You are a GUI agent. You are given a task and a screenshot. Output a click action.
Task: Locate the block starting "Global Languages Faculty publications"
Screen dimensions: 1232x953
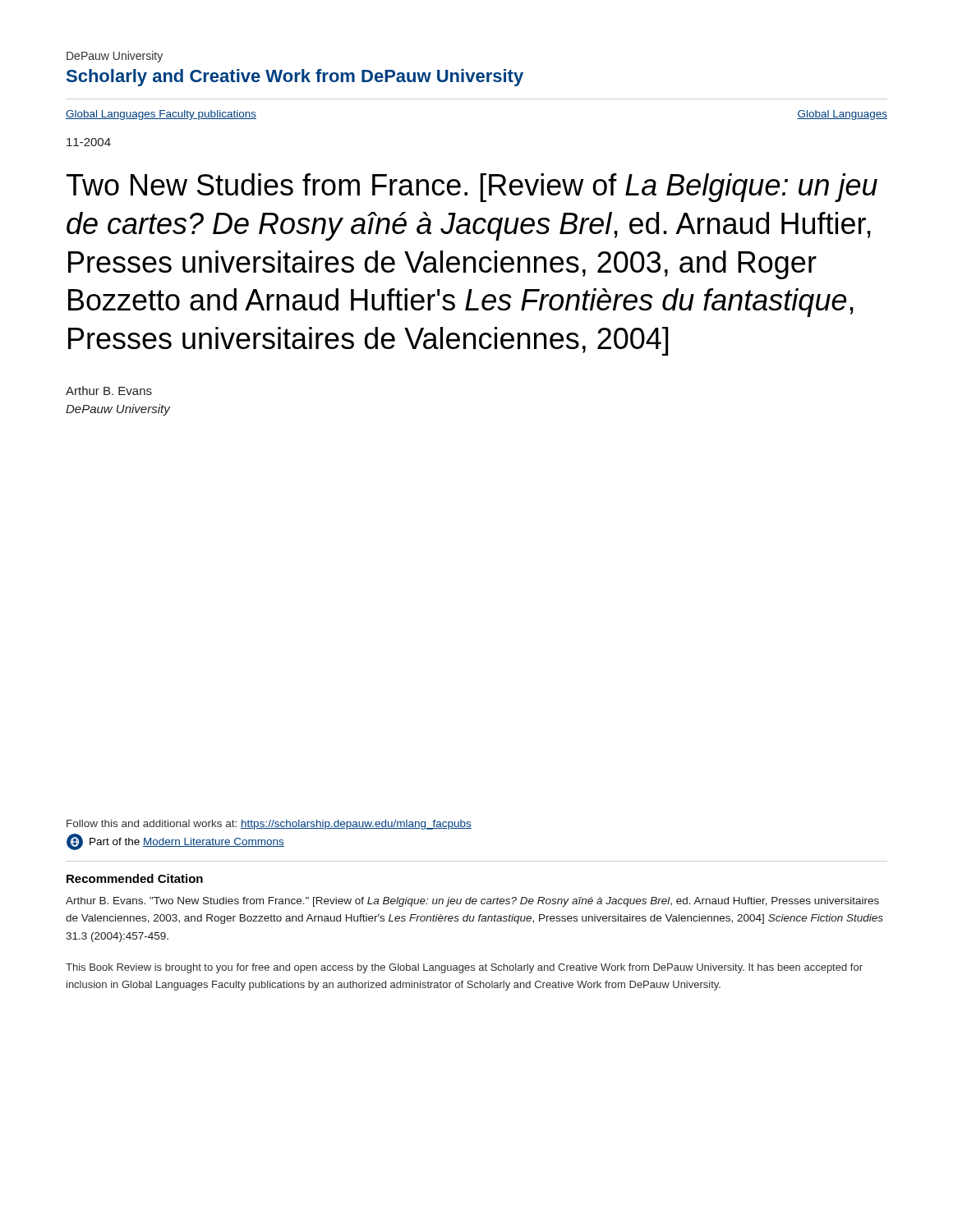pos(161,114)
